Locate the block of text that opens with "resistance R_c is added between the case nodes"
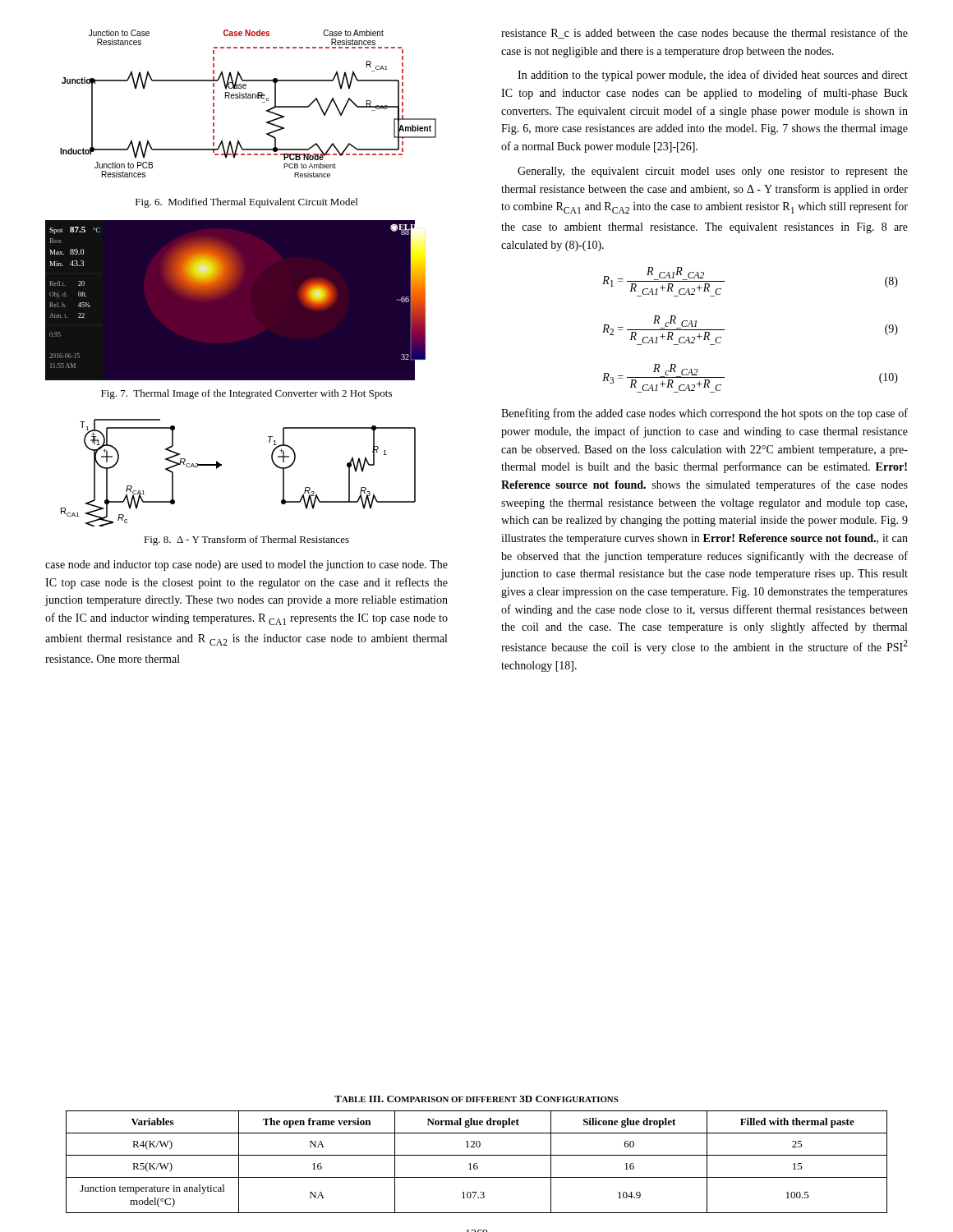Screen dimensions: 1232x953 705,139
